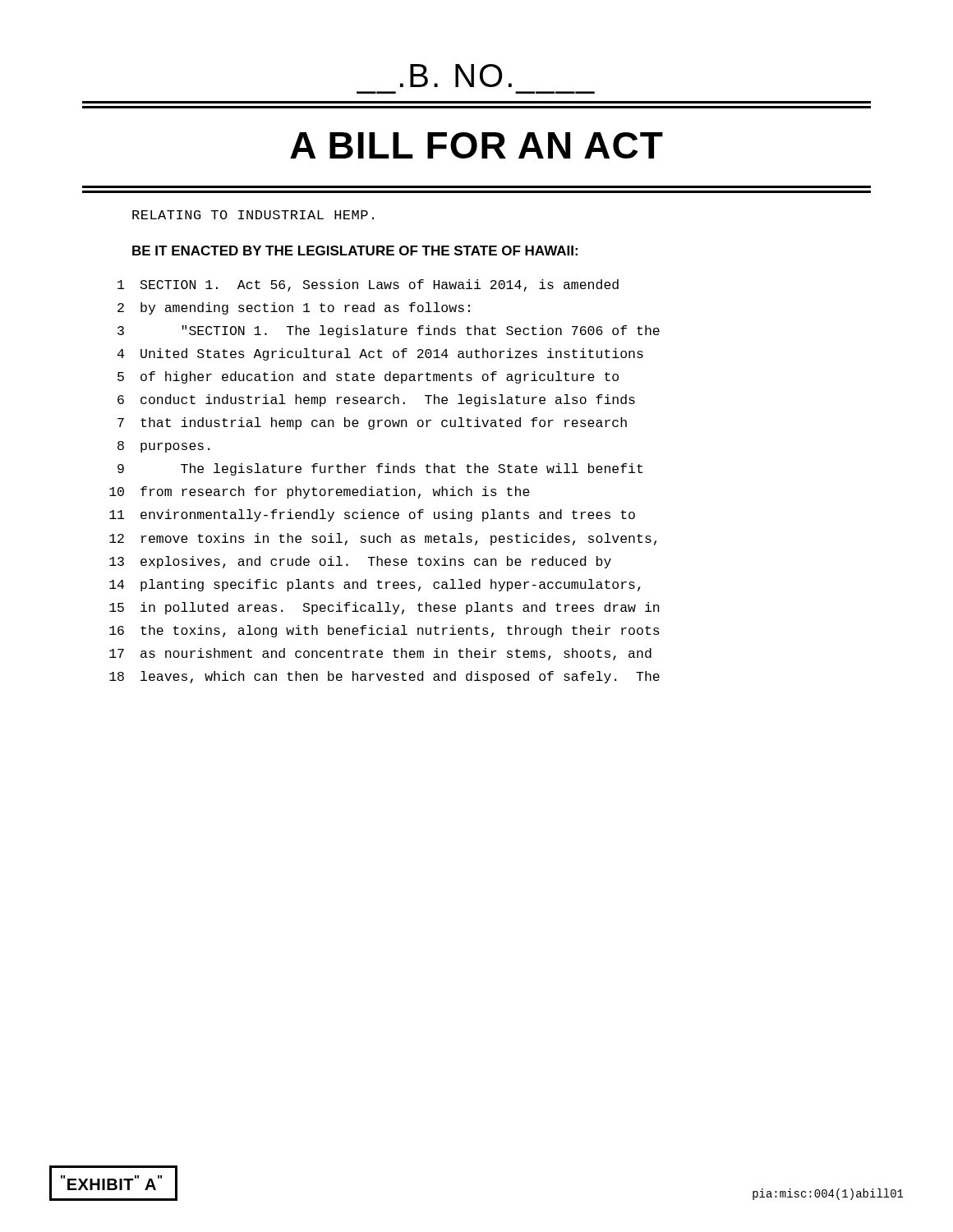Find the list item containing "11 environmentally-friendly science of using plants and trees"
953x1232 pixels.
pos(476,516)
